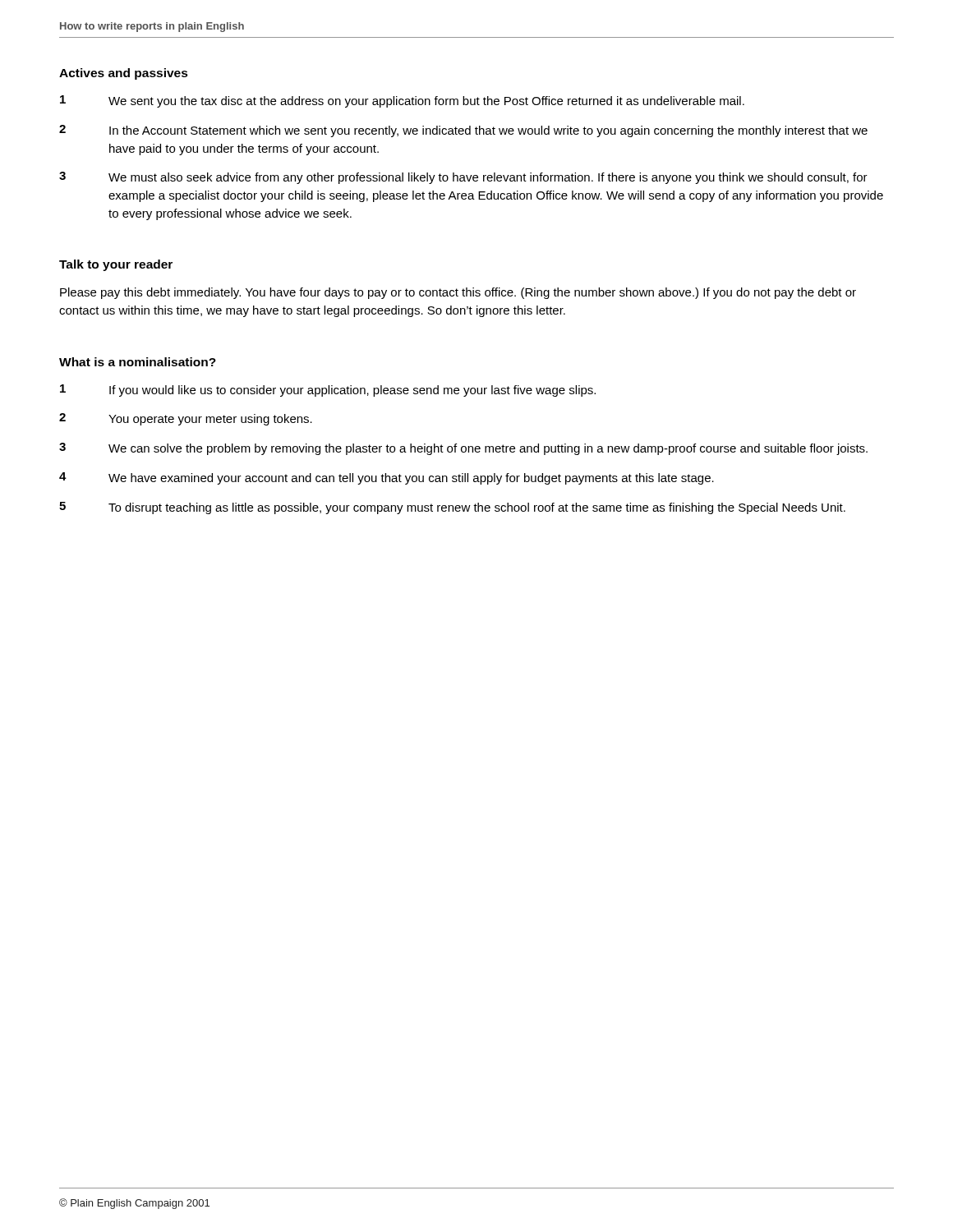The height and width of the screenshot is (1232, 953).
Task: Point to the block beginning "1 We sent you the tax disc"
Action: pyautogui.click(x=476, y=101)
